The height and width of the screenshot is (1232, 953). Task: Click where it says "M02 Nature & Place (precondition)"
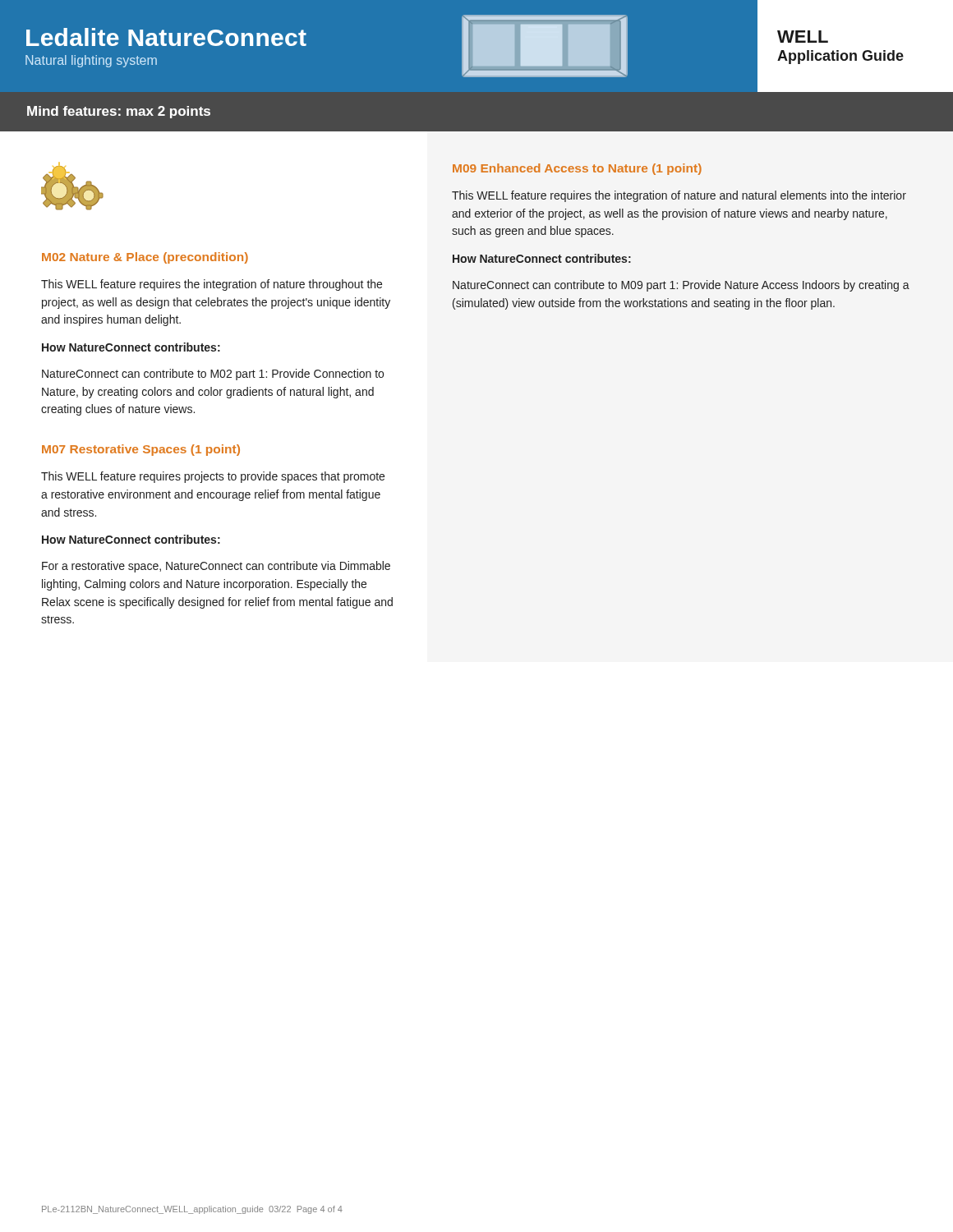218,257
